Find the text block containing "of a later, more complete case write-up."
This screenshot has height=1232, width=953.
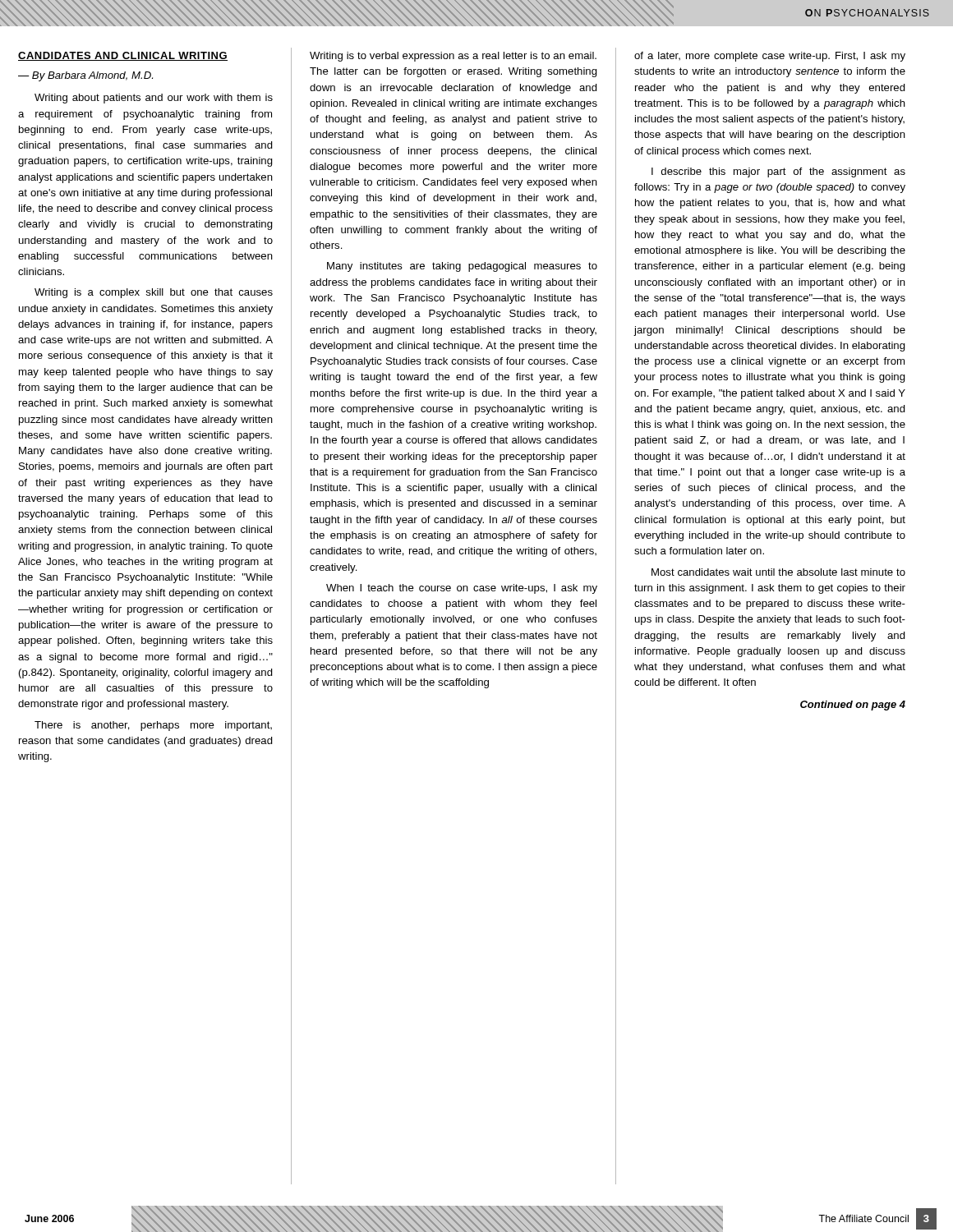[x=770, y=369]
